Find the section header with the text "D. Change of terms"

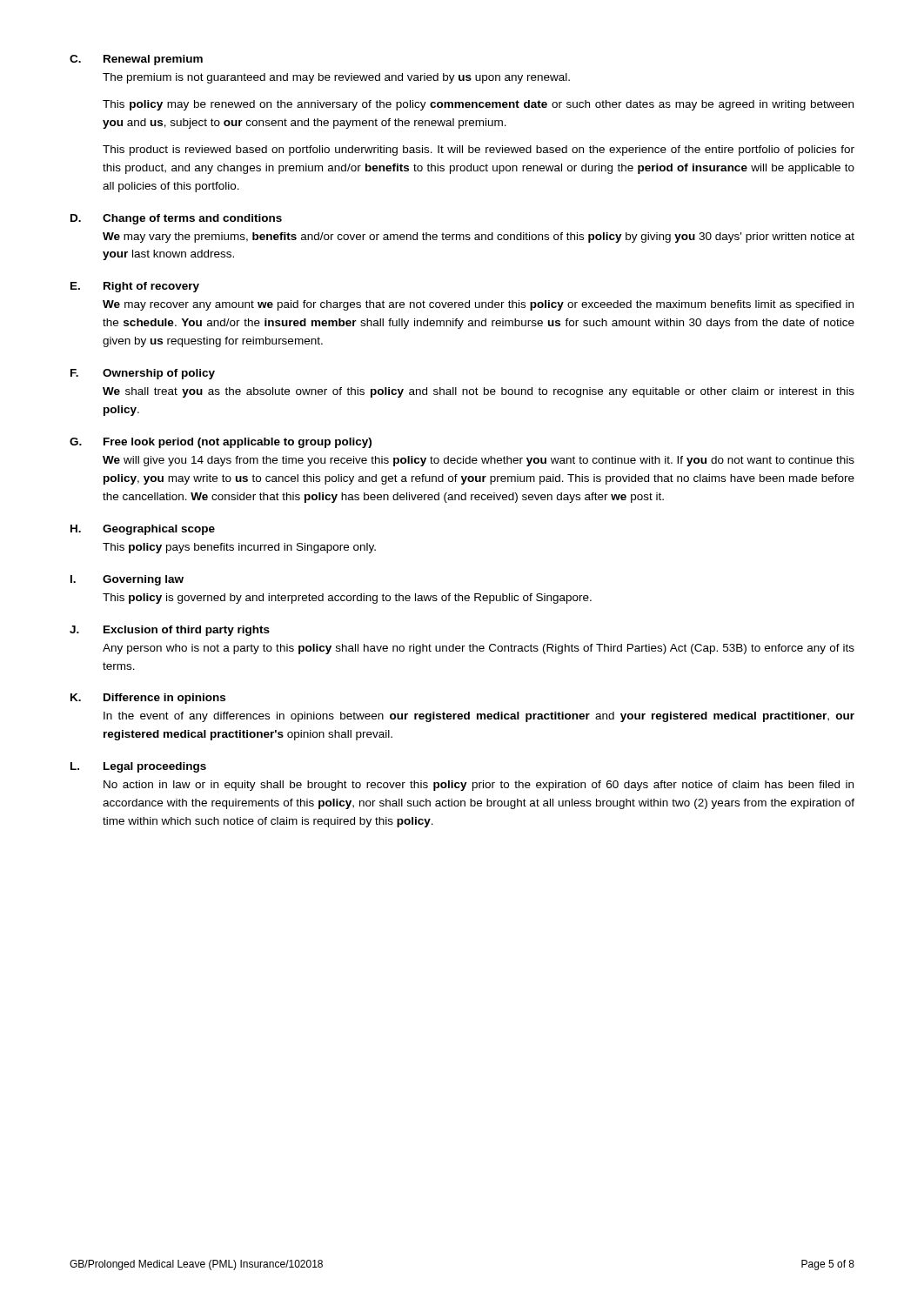tap(462, 237)
